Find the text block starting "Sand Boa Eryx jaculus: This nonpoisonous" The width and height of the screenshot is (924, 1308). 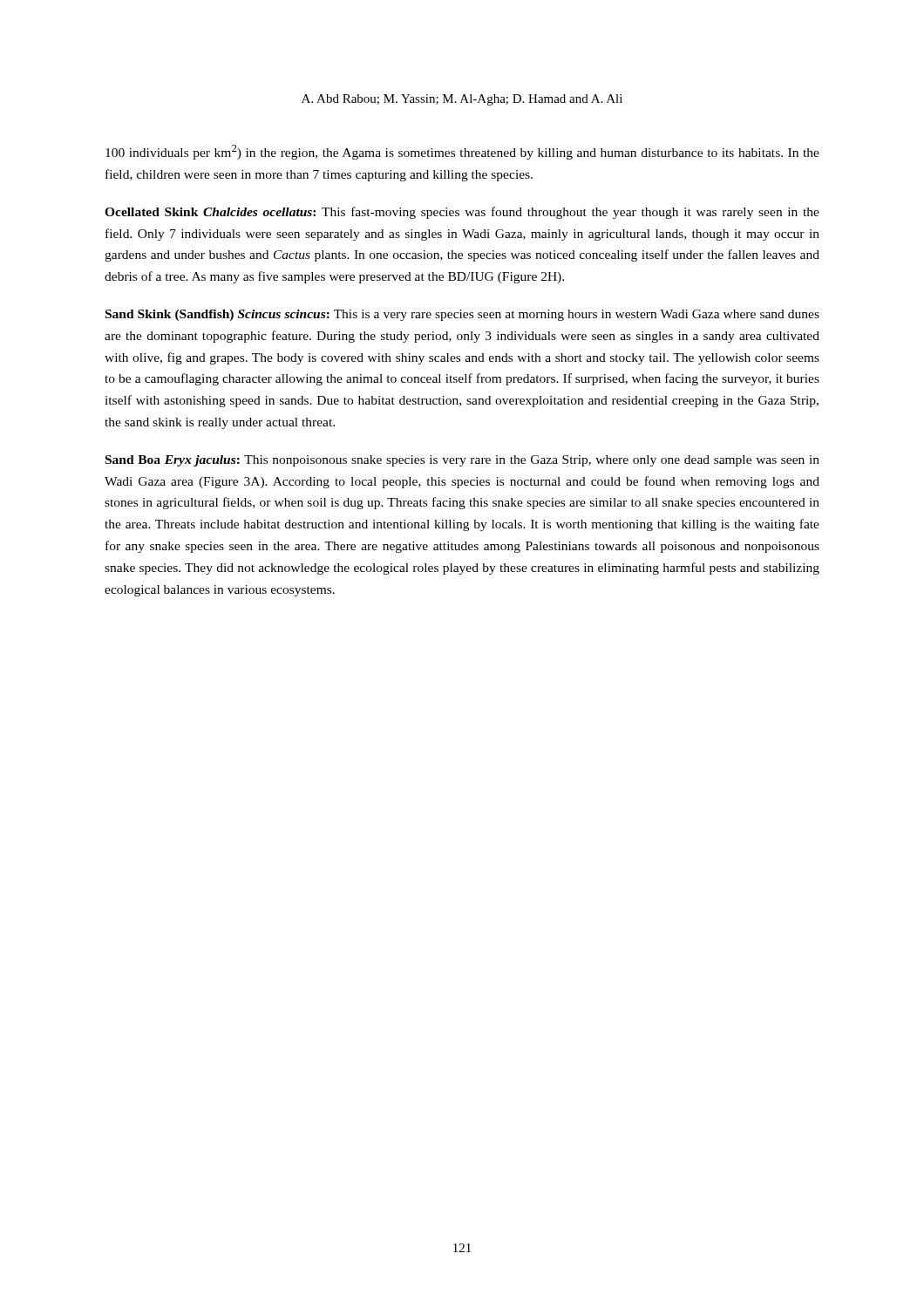[x=462, y=525]
